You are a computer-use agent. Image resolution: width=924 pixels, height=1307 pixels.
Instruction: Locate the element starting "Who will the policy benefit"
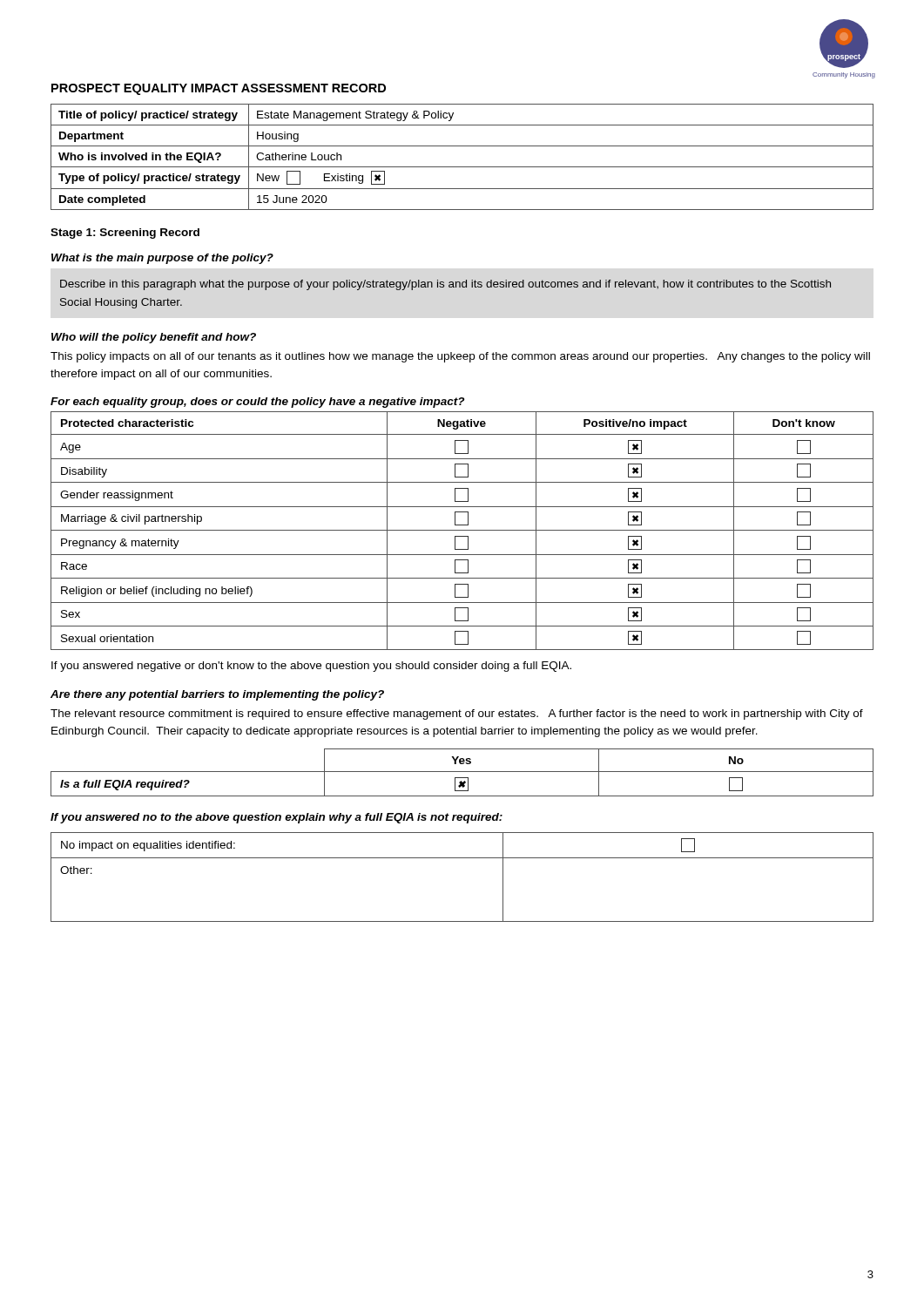point(153,337)
